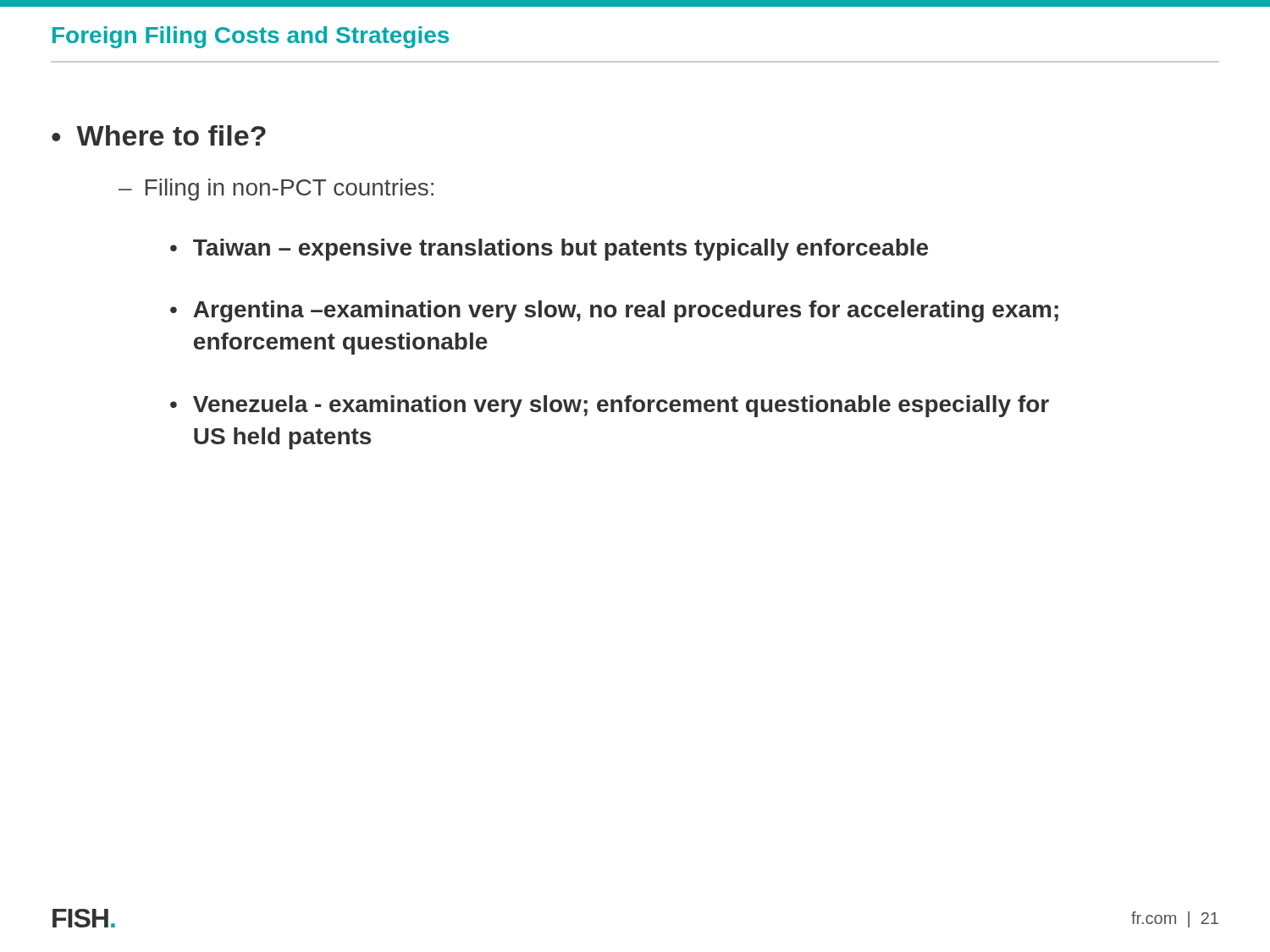Image resolution: width=1270 pixels, height=952 pixels.
Task: Point to the block beginning "– Filing in"
Action: (277, 188)
